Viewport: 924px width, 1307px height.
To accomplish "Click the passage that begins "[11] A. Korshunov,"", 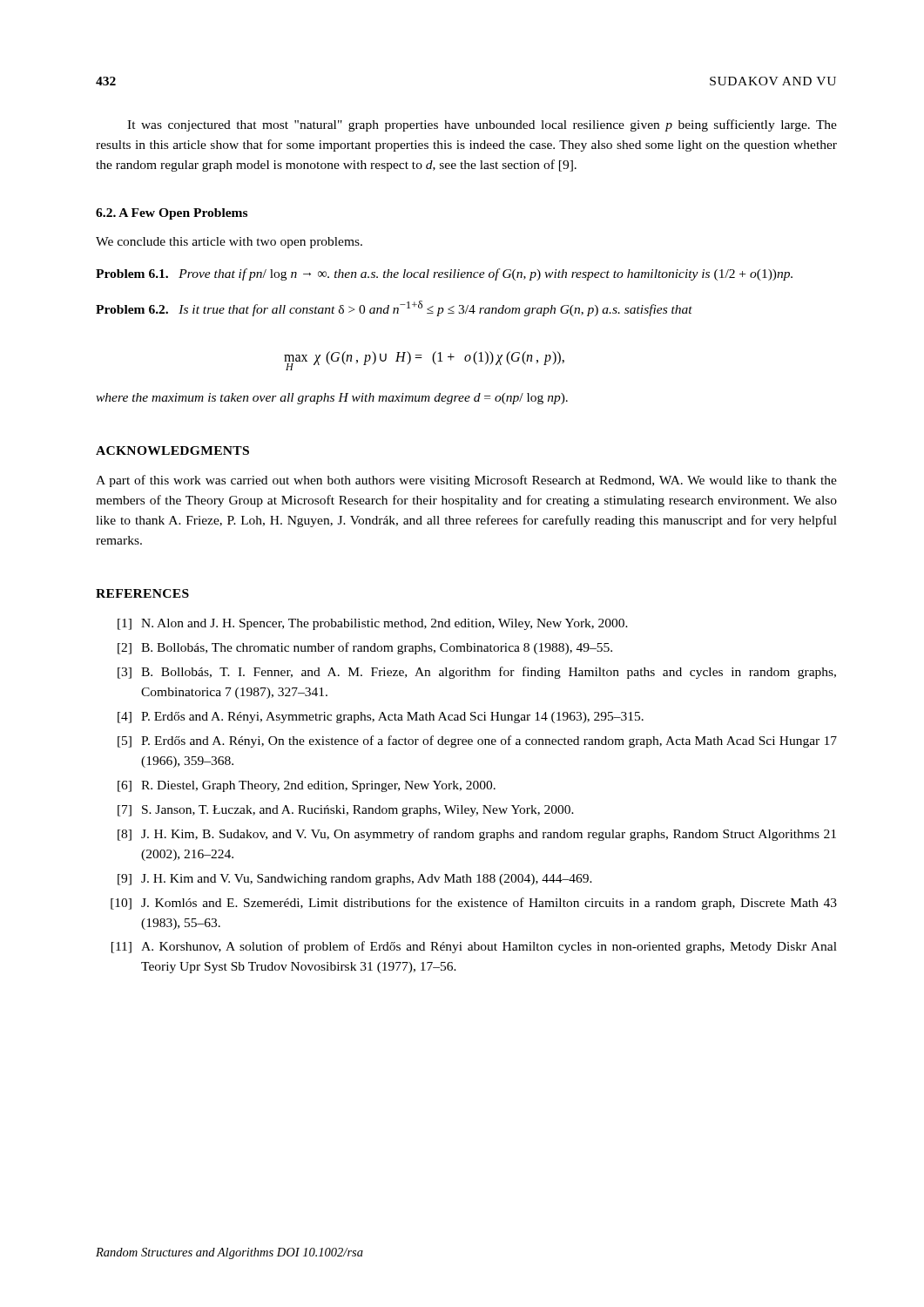I will [x=466, y=957].
